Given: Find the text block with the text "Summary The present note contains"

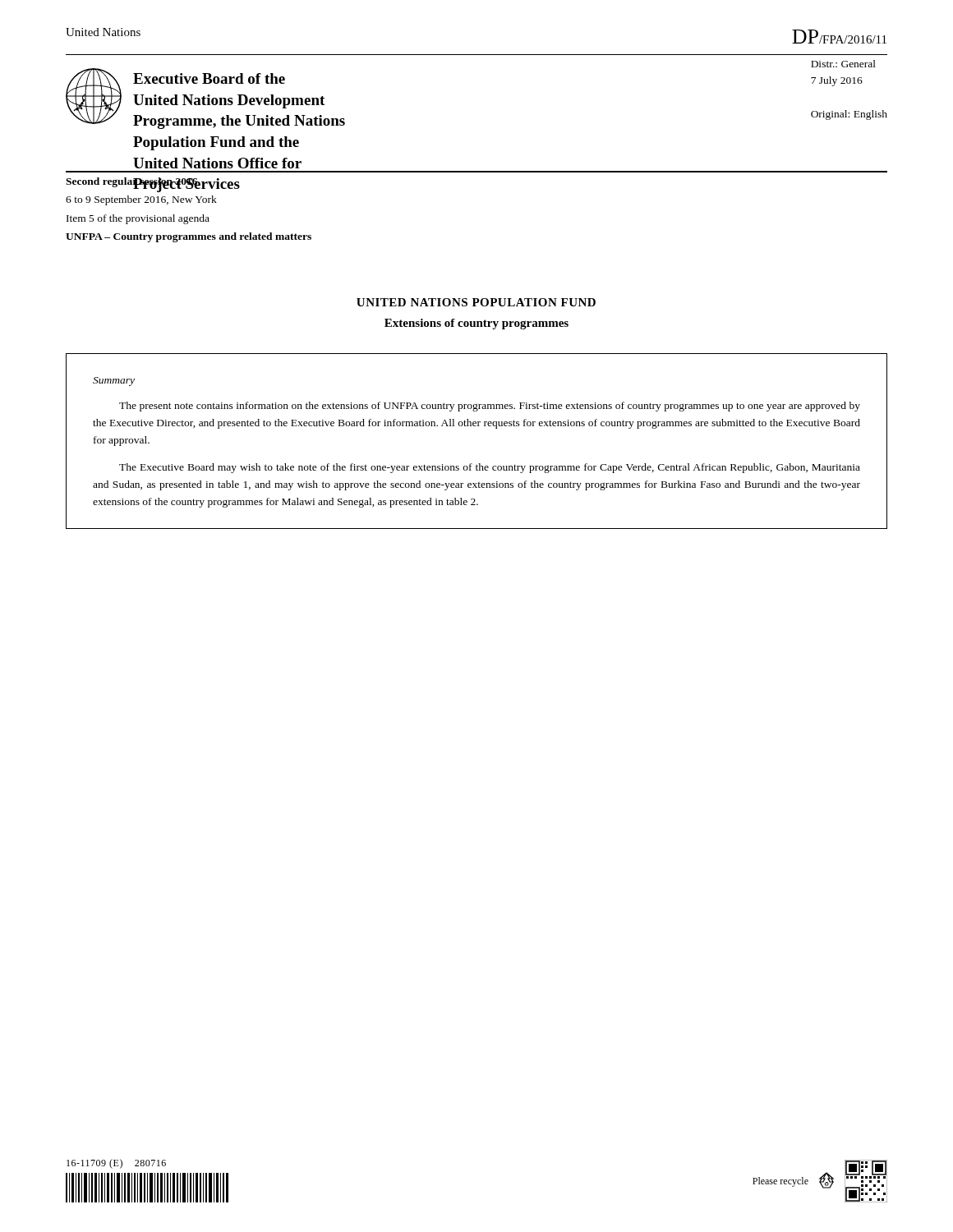Looking at the screenshot, I should 114,382.
